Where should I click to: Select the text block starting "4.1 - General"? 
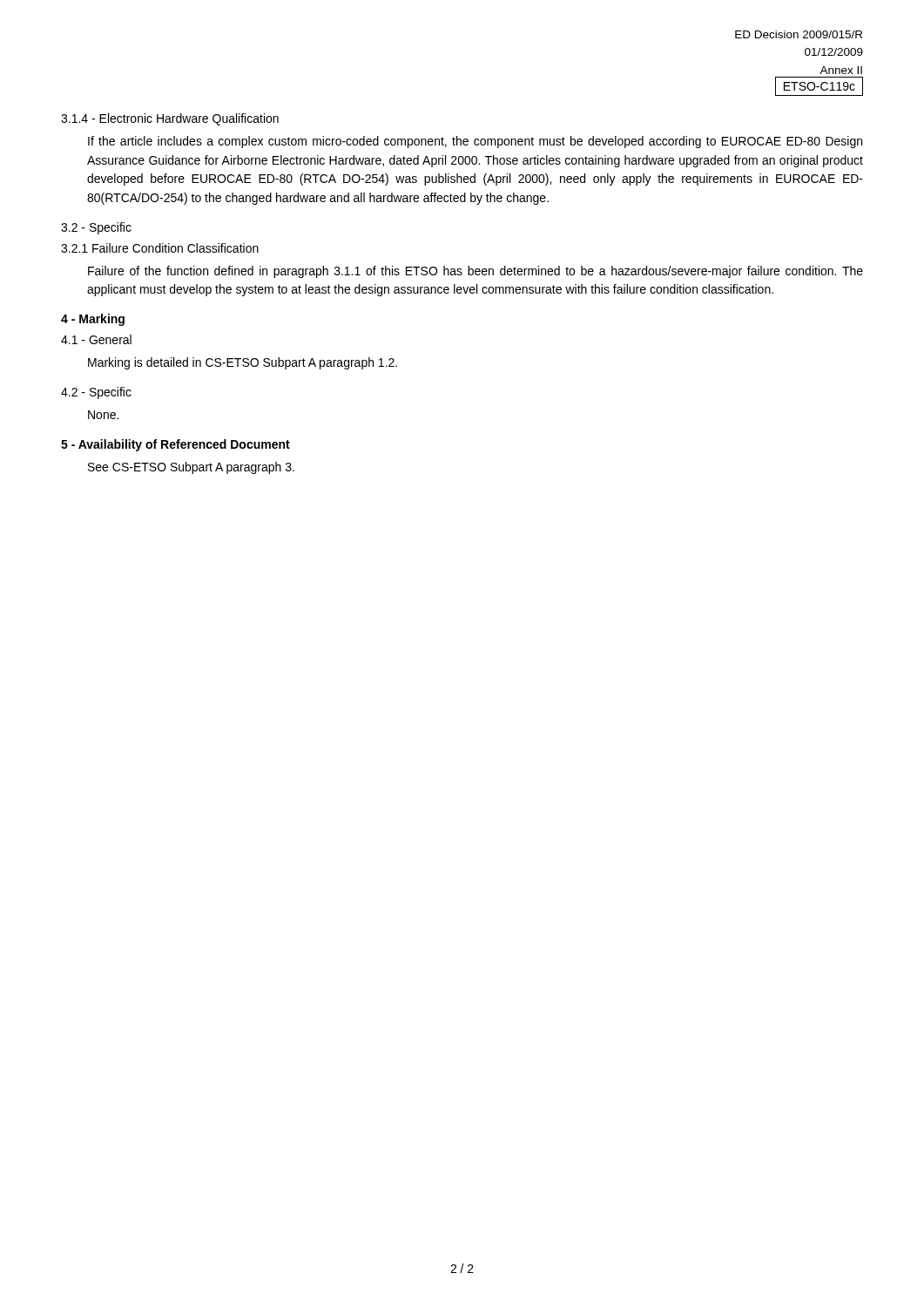pos(97,340)
